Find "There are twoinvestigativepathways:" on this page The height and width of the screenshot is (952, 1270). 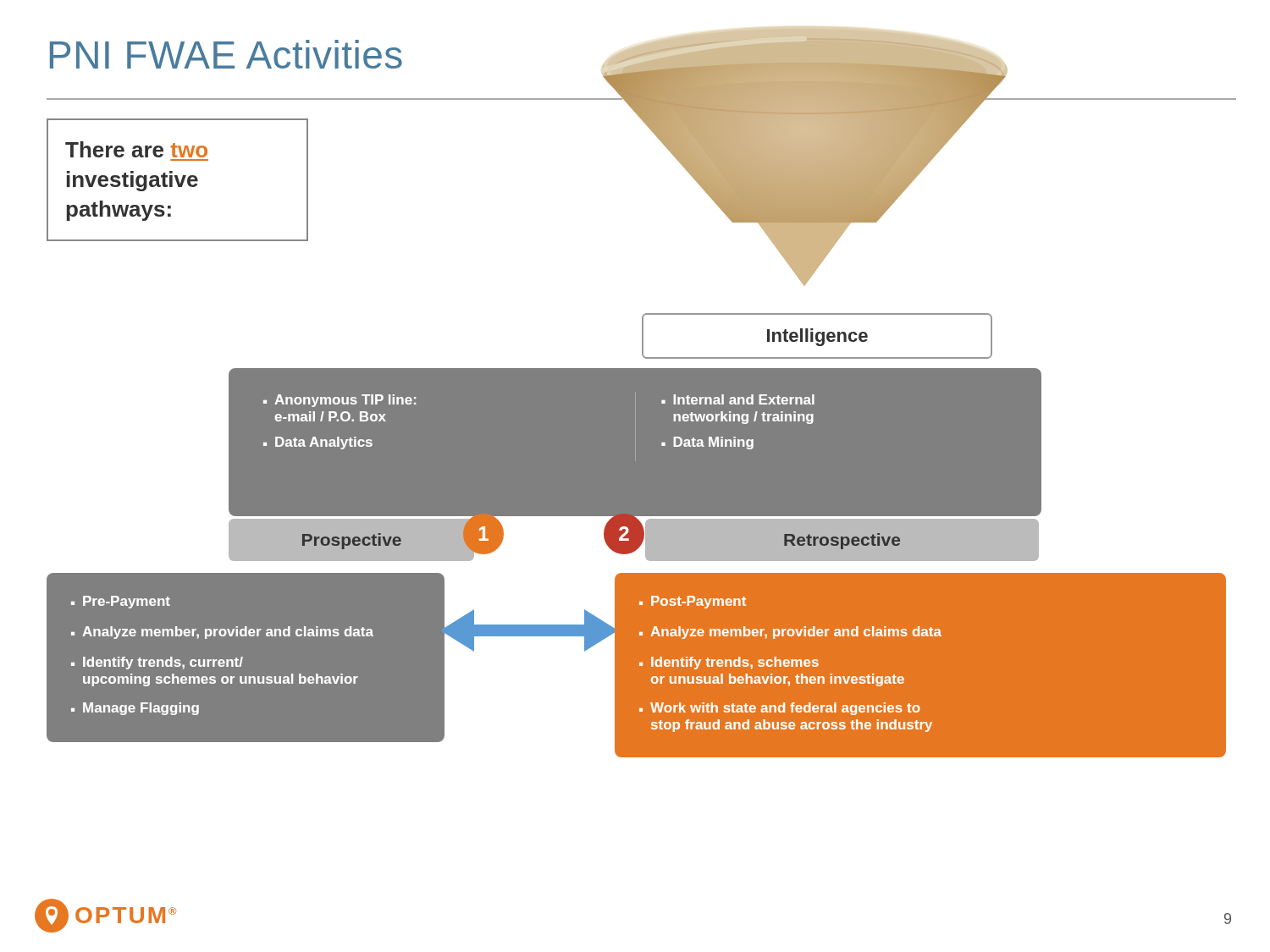tap(137, 179)
